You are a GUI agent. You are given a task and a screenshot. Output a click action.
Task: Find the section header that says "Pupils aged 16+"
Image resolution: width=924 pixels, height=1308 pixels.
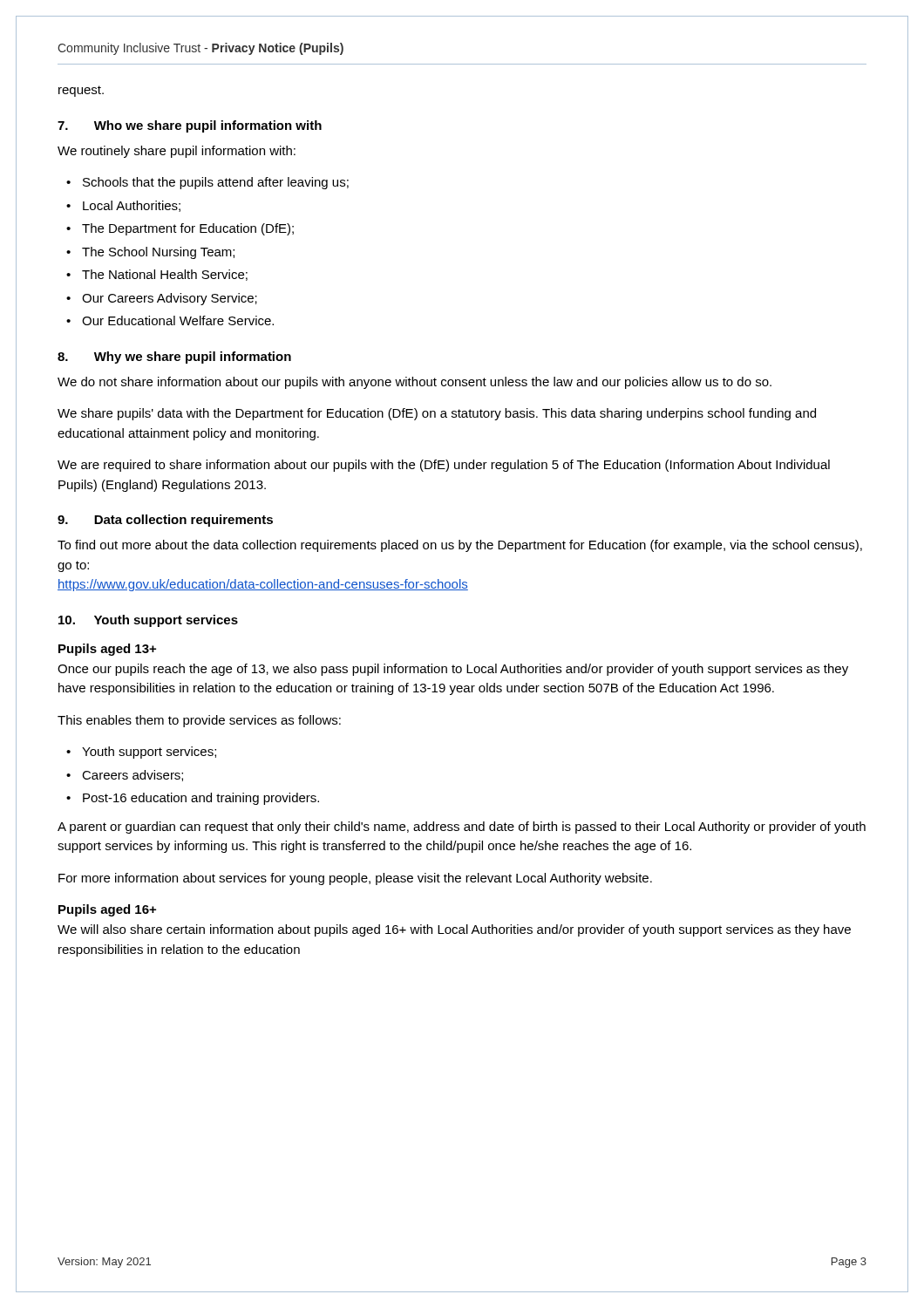tap(107, 909)
